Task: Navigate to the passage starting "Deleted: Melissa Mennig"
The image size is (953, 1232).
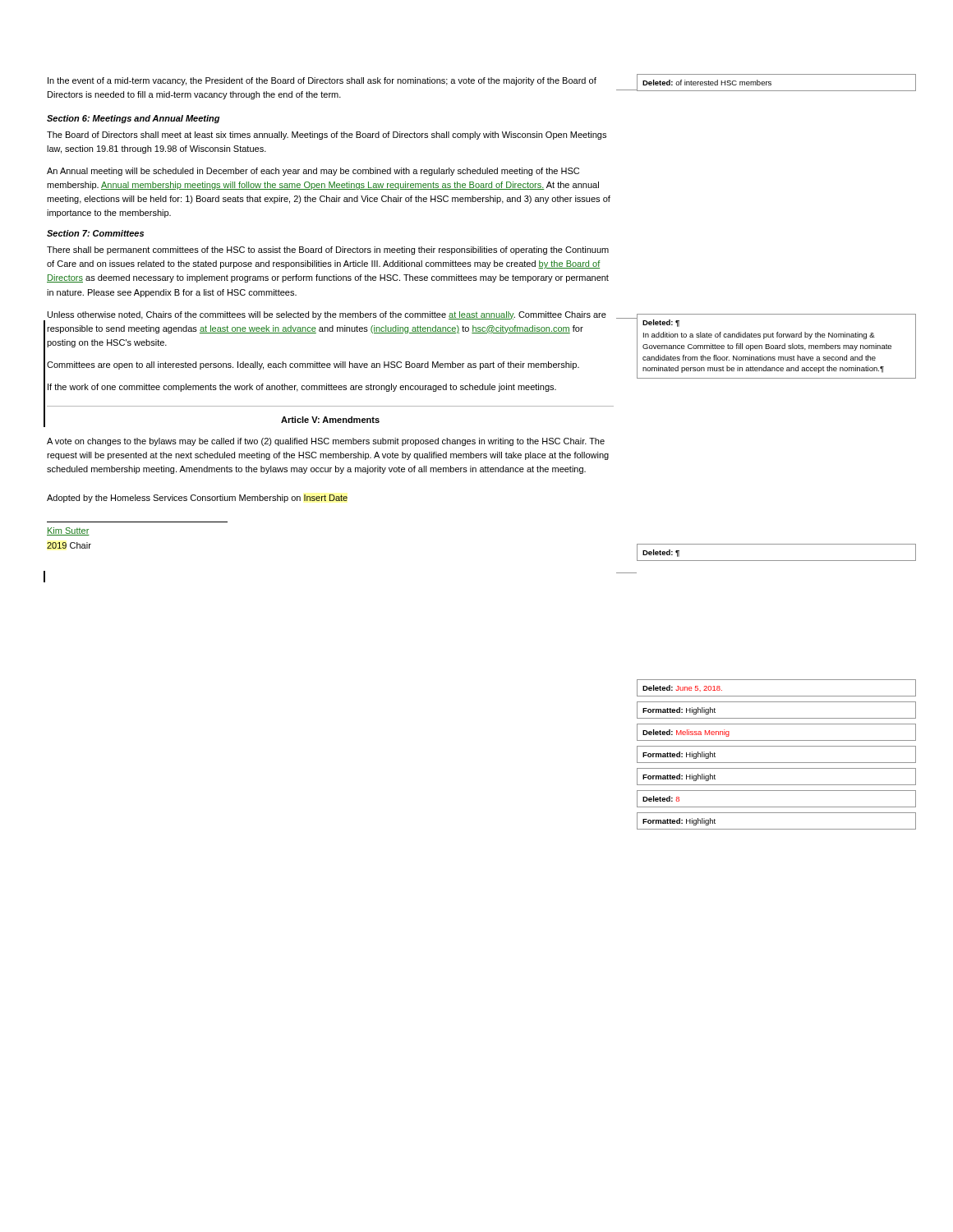Action: coord(686,732)
